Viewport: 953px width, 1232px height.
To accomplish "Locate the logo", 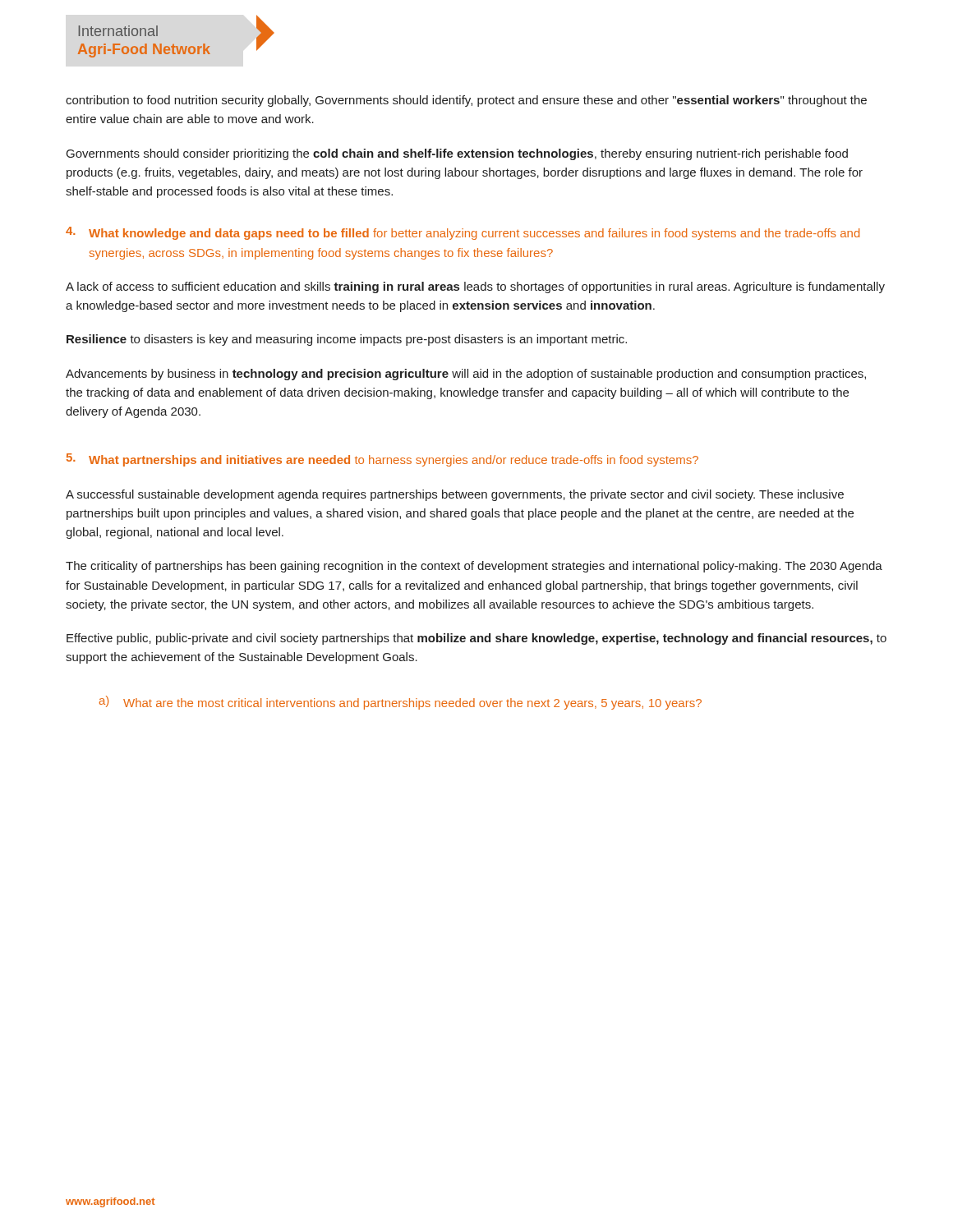I will click(154, 41).
